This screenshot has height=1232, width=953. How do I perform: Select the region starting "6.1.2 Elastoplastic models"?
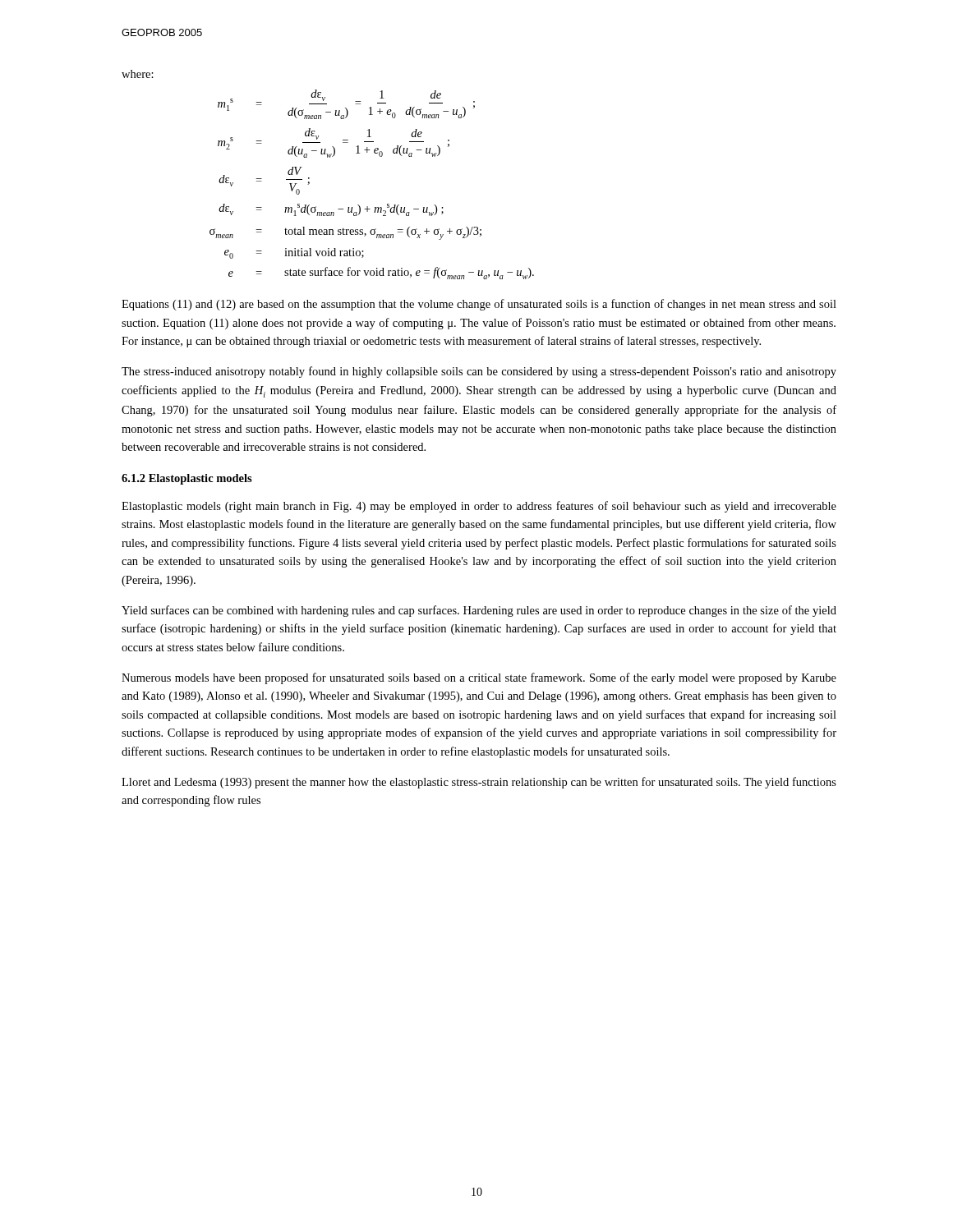[x=187, y=478]
